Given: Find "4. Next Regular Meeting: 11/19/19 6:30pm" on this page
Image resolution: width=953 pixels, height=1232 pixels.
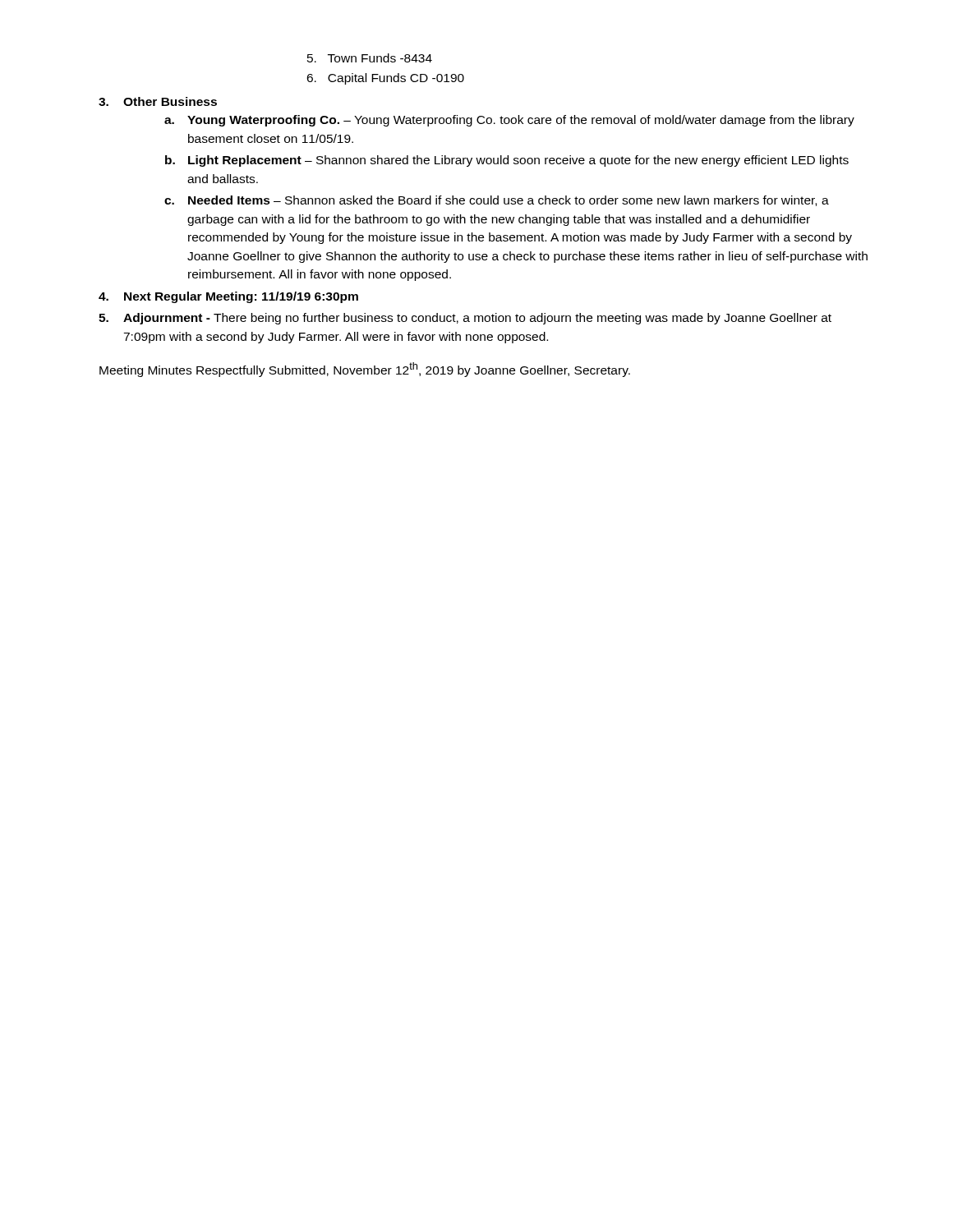Looking at the screenshot, I should (x=229, y=296).
